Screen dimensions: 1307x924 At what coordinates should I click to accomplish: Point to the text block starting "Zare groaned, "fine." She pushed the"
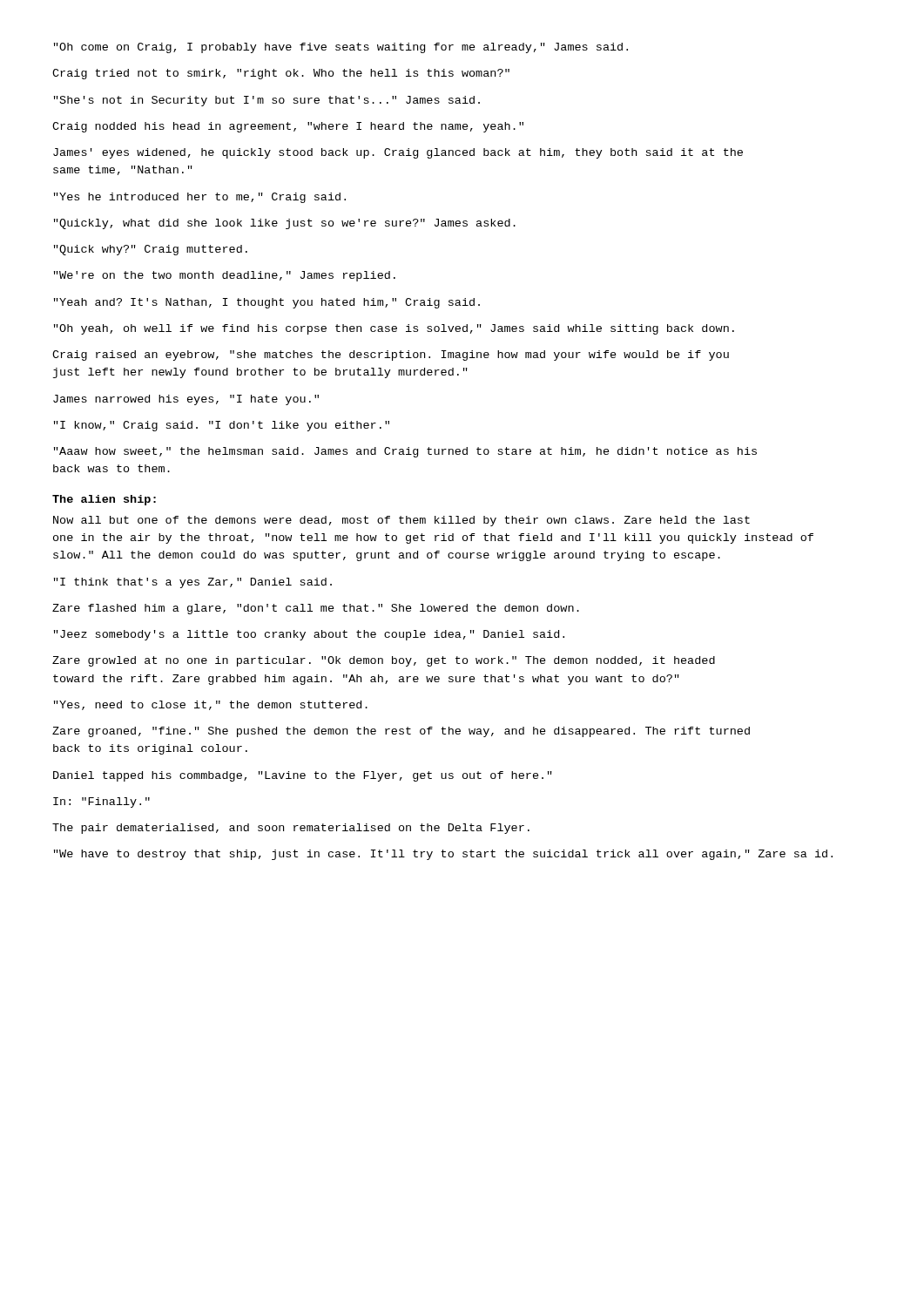click(x=402, y=740)
